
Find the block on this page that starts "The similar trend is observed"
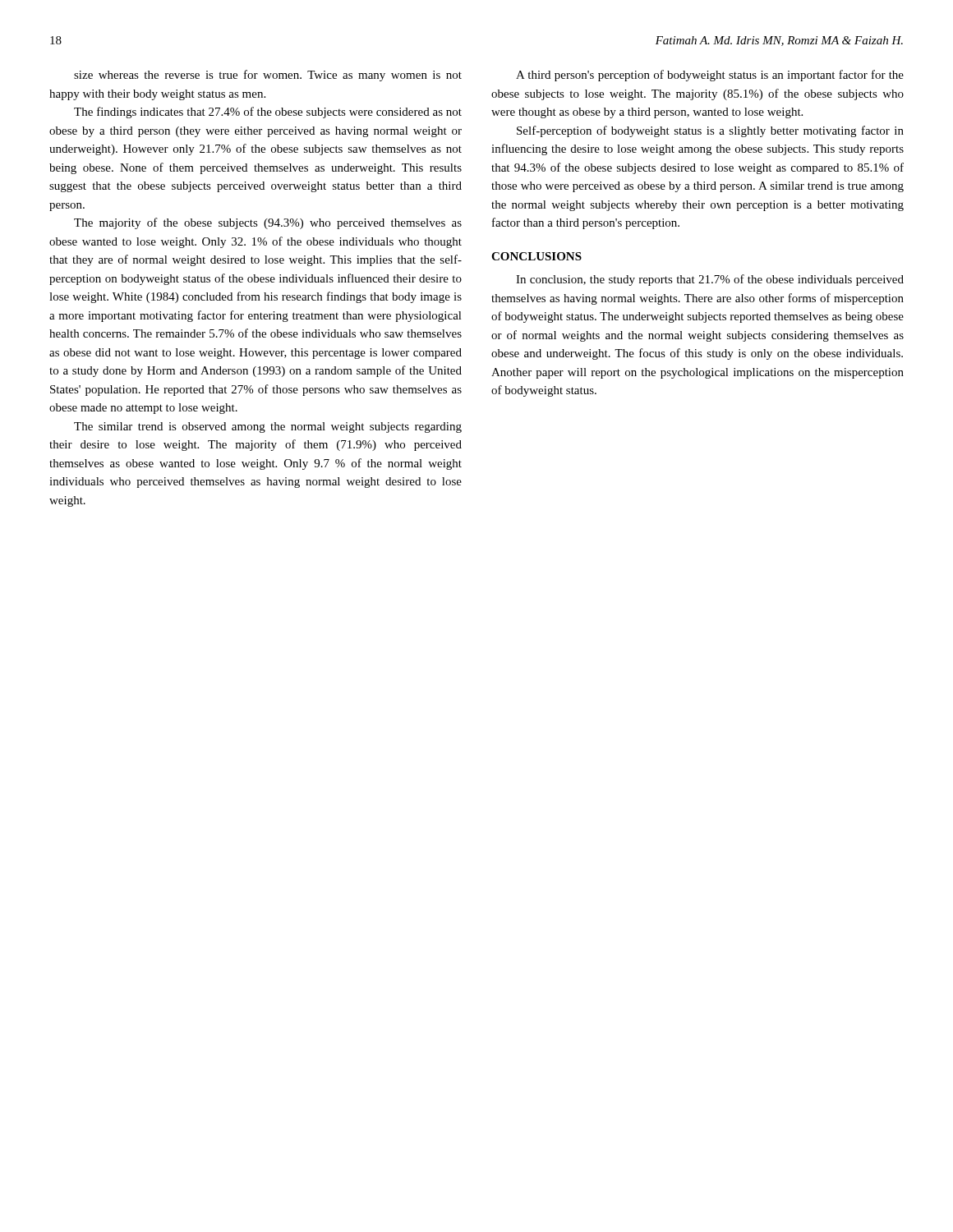(255, 463)
